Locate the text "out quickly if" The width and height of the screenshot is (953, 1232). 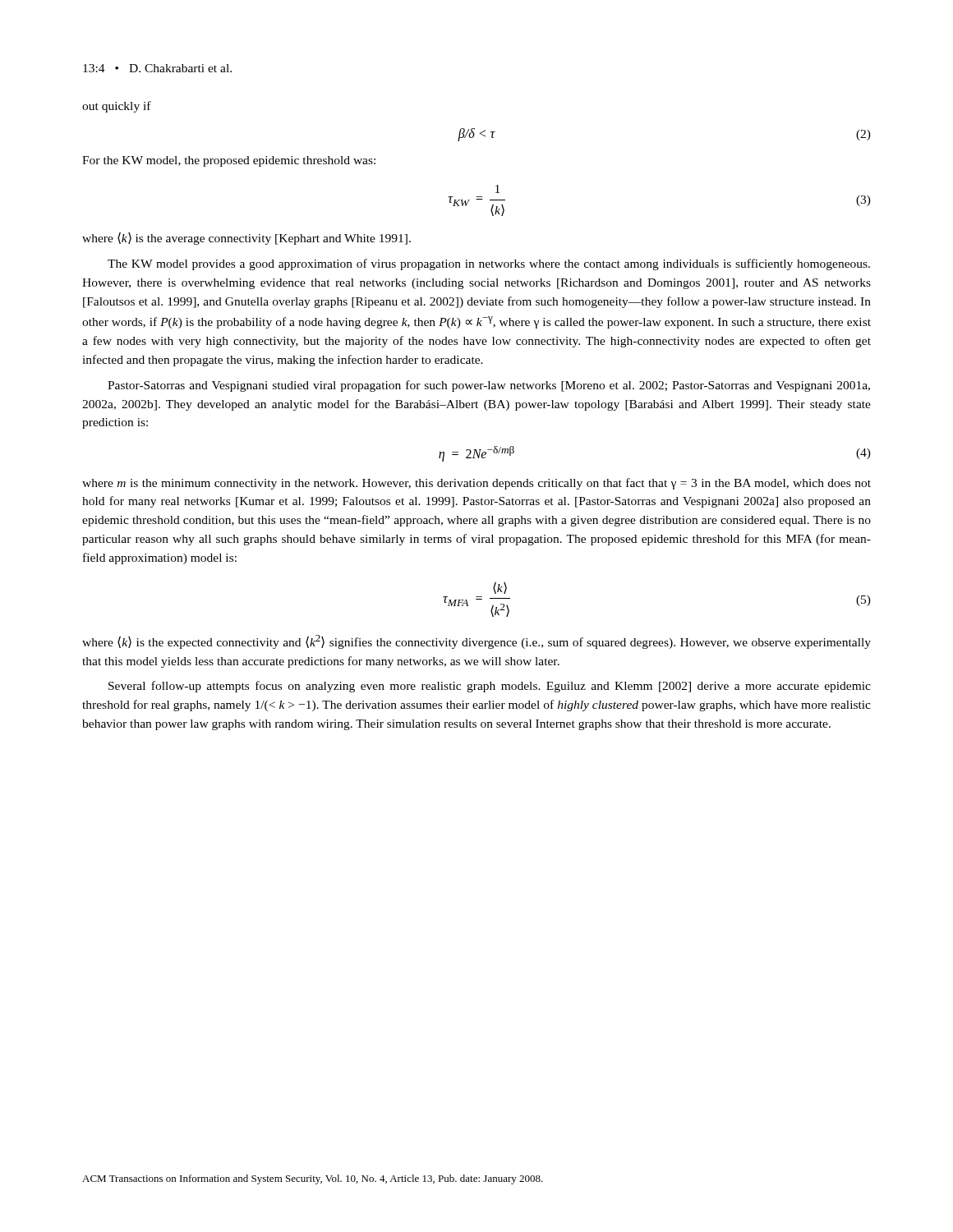116,106
